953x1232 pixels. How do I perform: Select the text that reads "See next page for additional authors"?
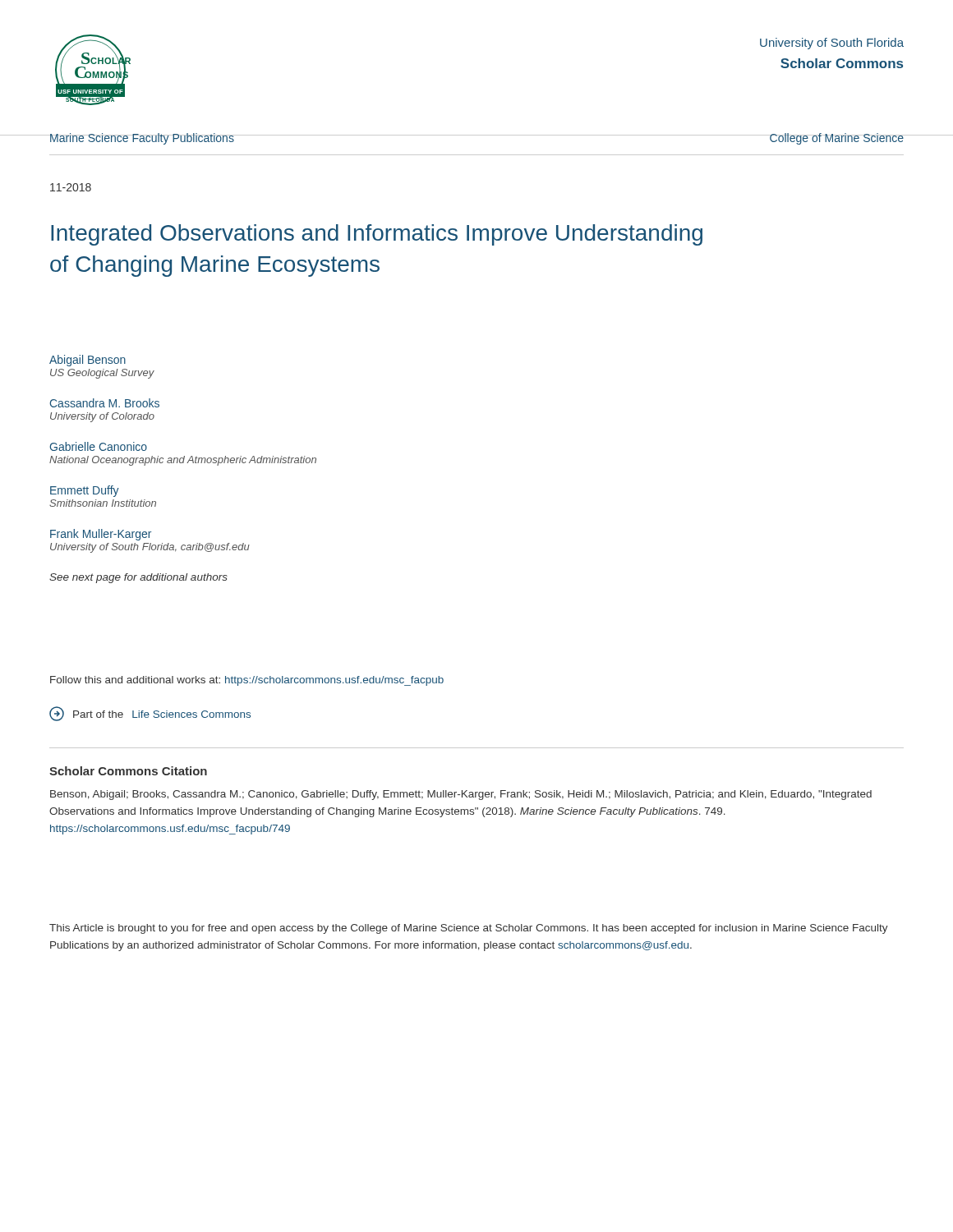point(138,578)
